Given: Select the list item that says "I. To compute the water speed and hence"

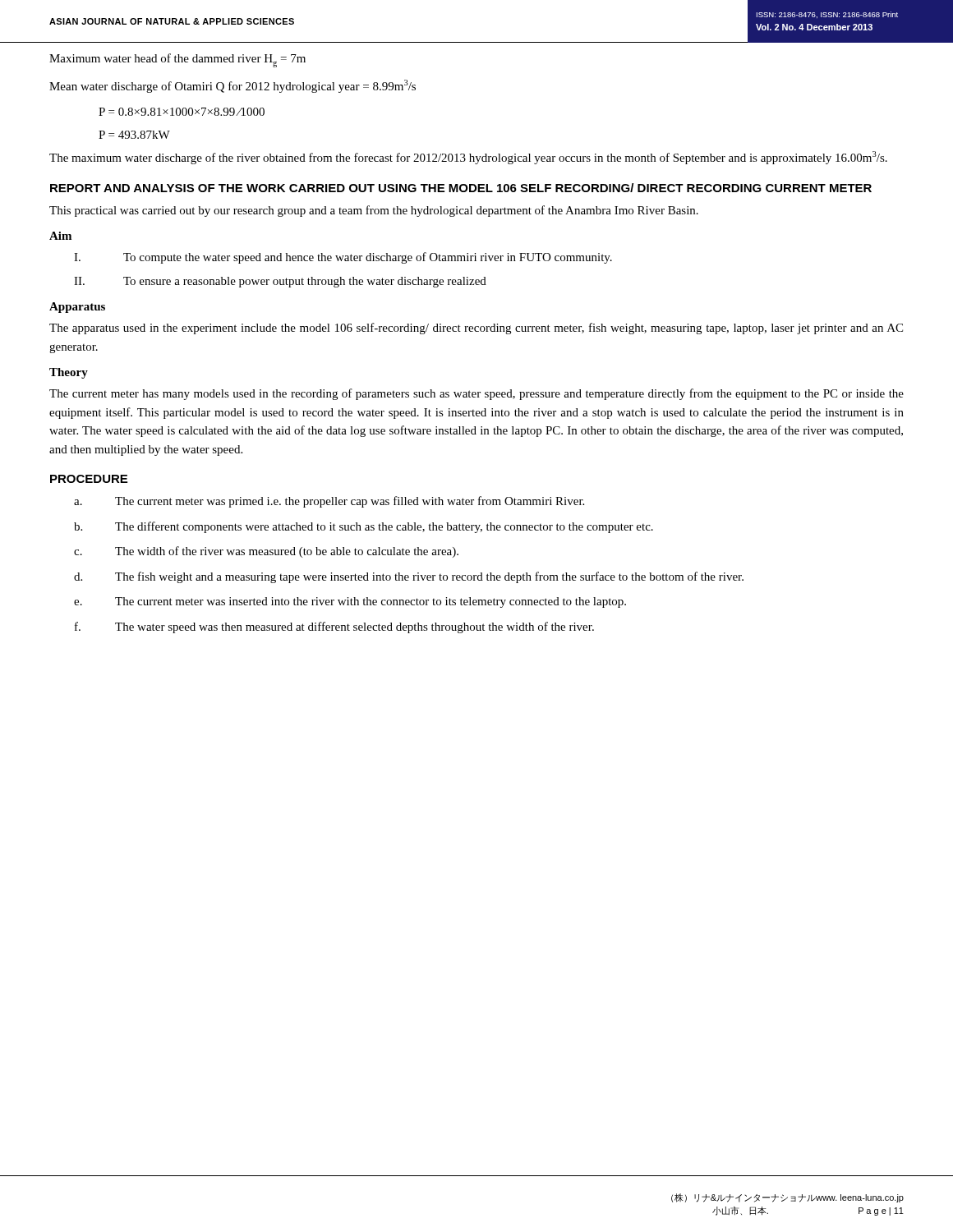Looking at the screenshot, I should point(476,257).
